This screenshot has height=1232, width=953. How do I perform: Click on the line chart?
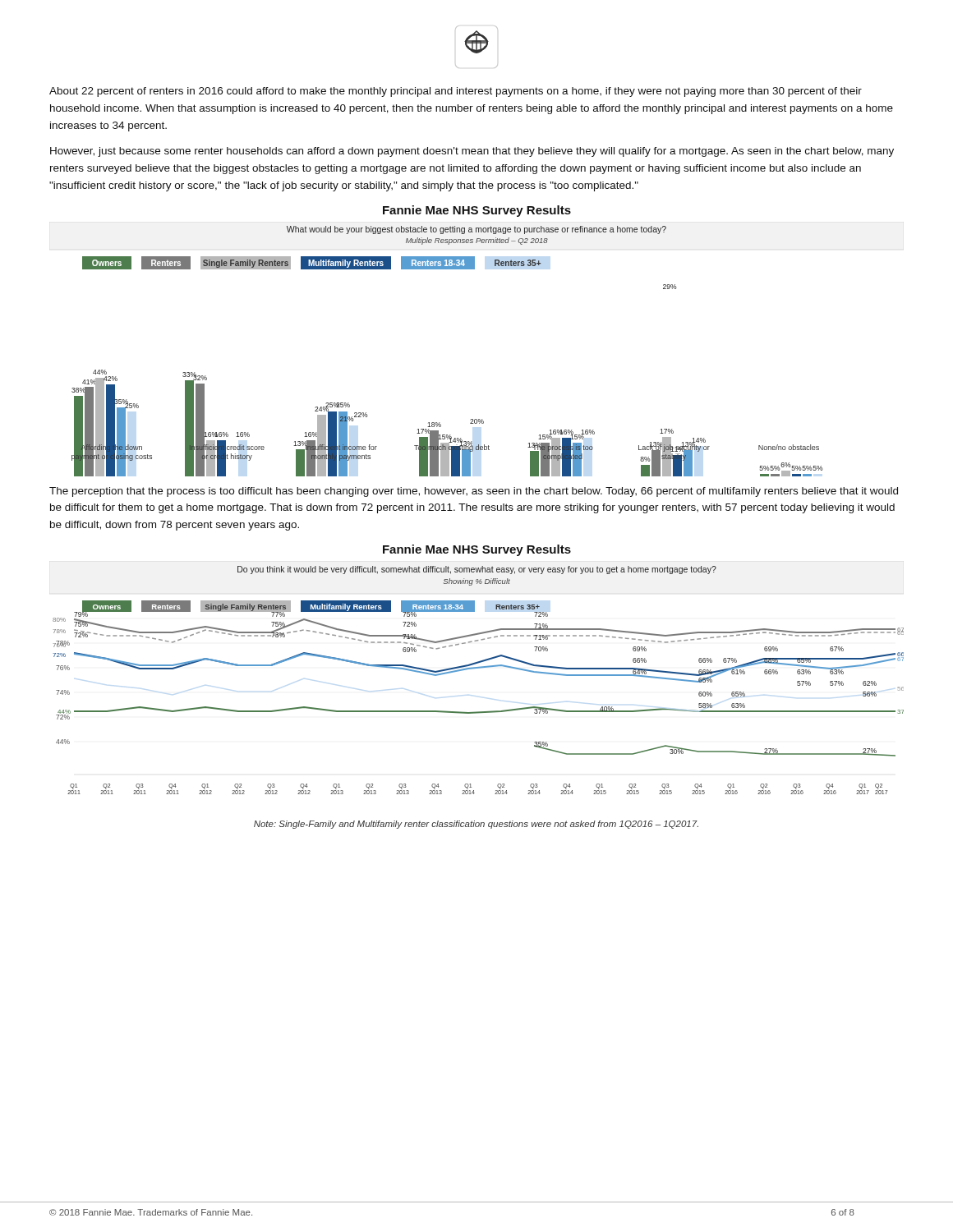click(476, 689)
